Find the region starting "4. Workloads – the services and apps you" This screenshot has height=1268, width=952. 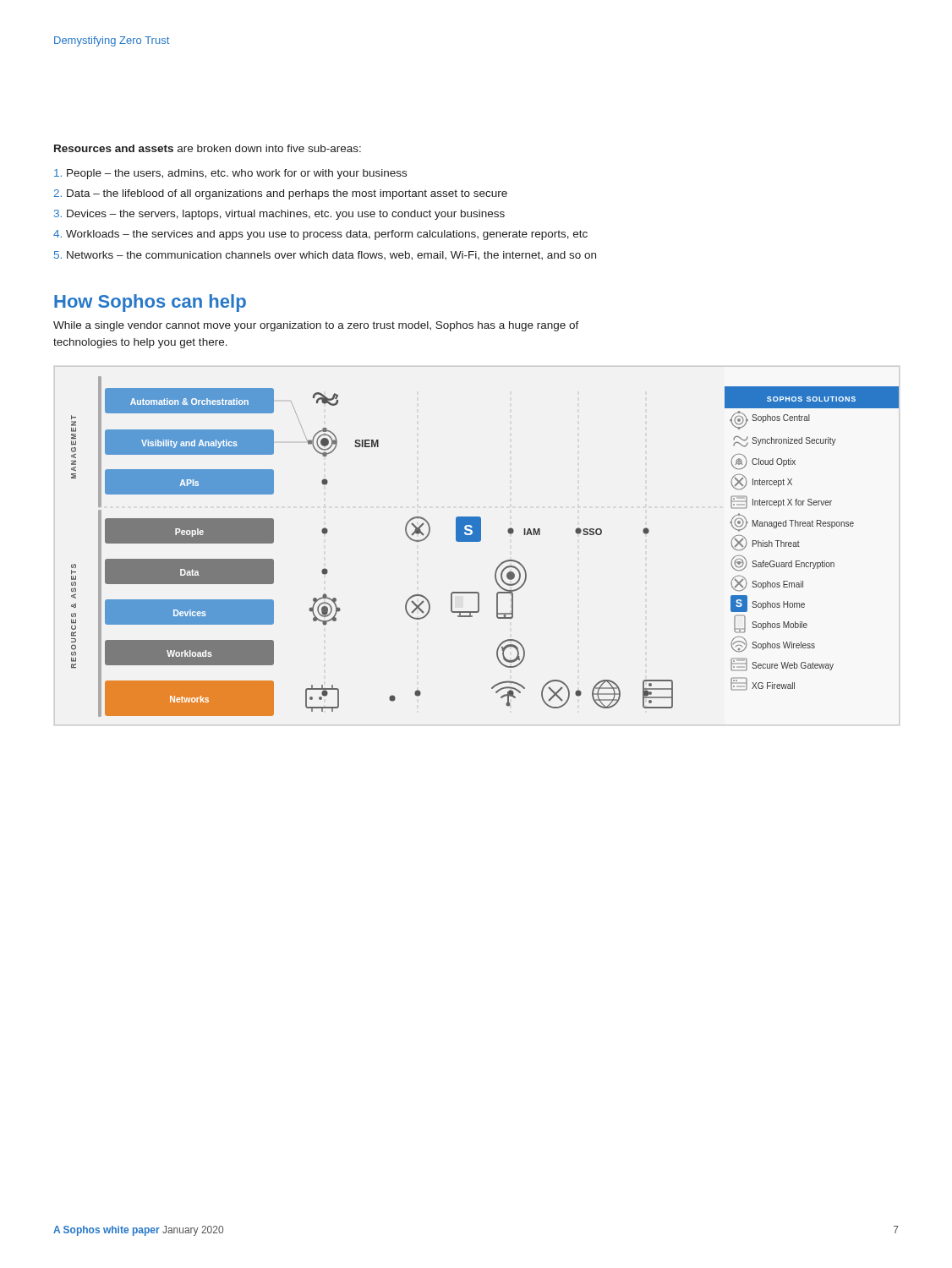coord(321,234)
